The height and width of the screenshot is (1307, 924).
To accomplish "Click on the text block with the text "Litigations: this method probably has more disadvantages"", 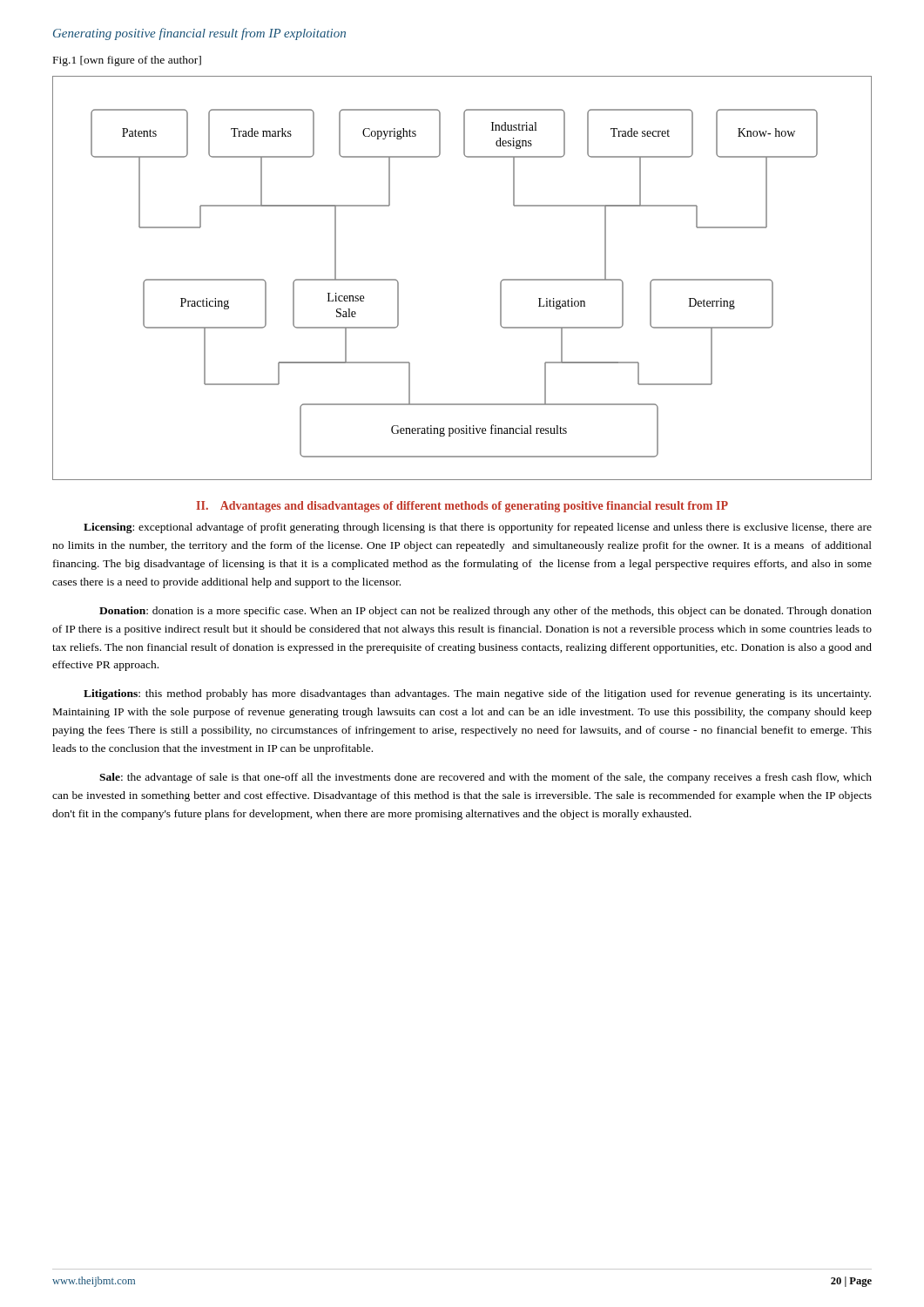I will point(462,721).
